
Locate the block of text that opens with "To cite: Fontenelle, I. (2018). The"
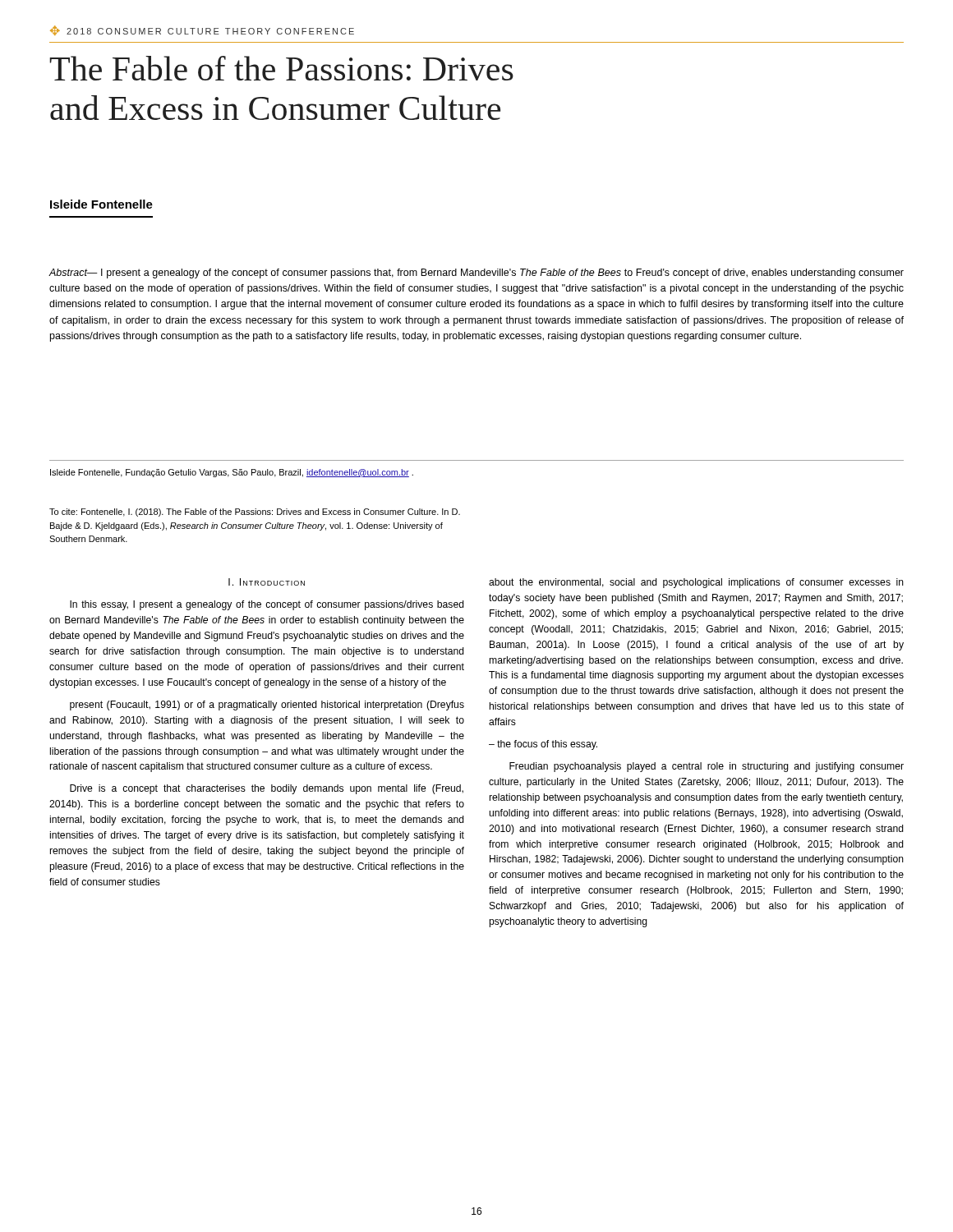pos(255,513)
